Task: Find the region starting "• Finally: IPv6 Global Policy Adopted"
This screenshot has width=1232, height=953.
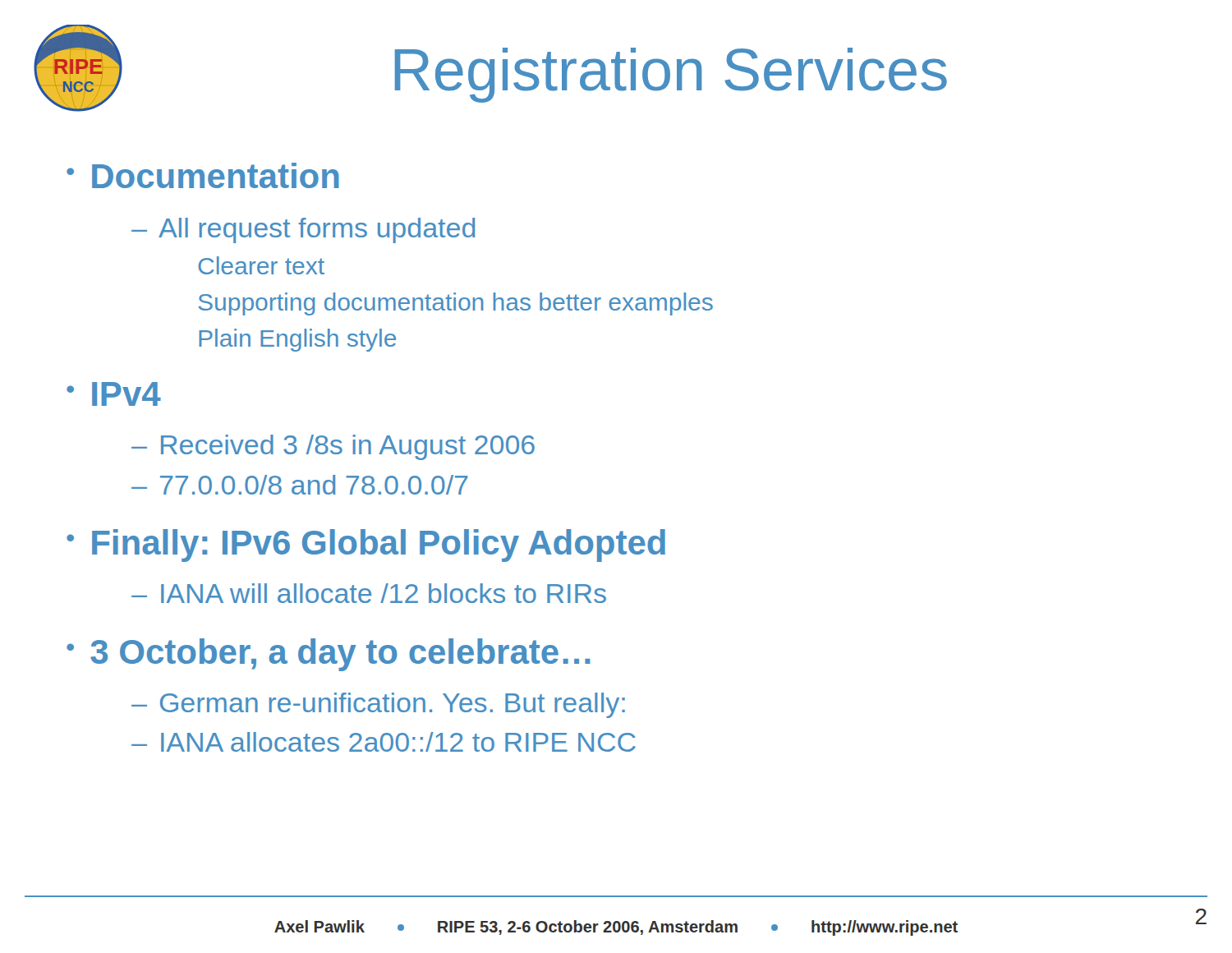Action: [366, 543]
